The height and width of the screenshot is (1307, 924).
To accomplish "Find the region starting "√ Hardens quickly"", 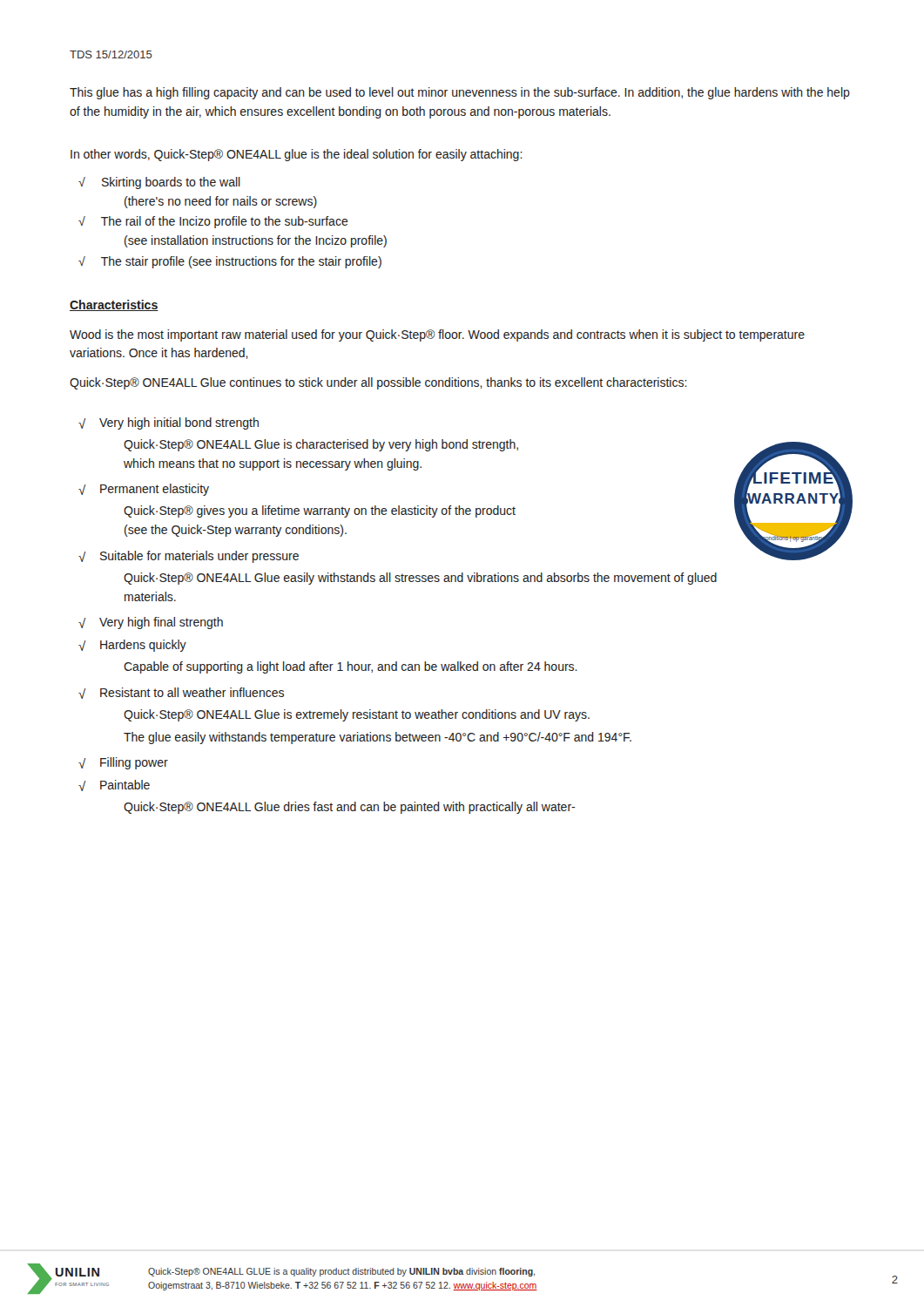I will (132, 646).
